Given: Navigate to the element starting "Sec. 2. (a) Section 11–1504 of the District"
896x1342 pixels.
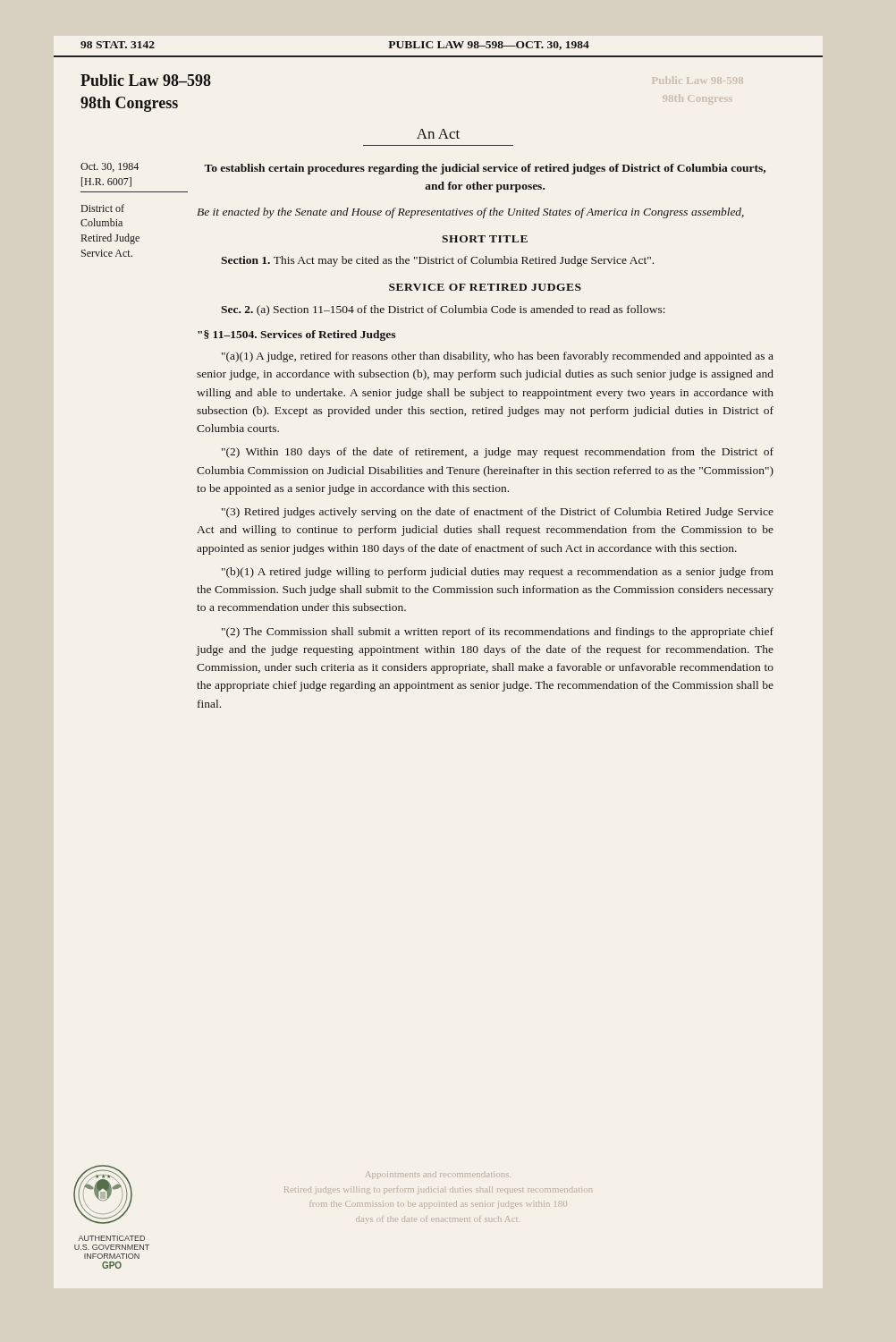Looking at the screenshot, I should [x=443, y=309].
